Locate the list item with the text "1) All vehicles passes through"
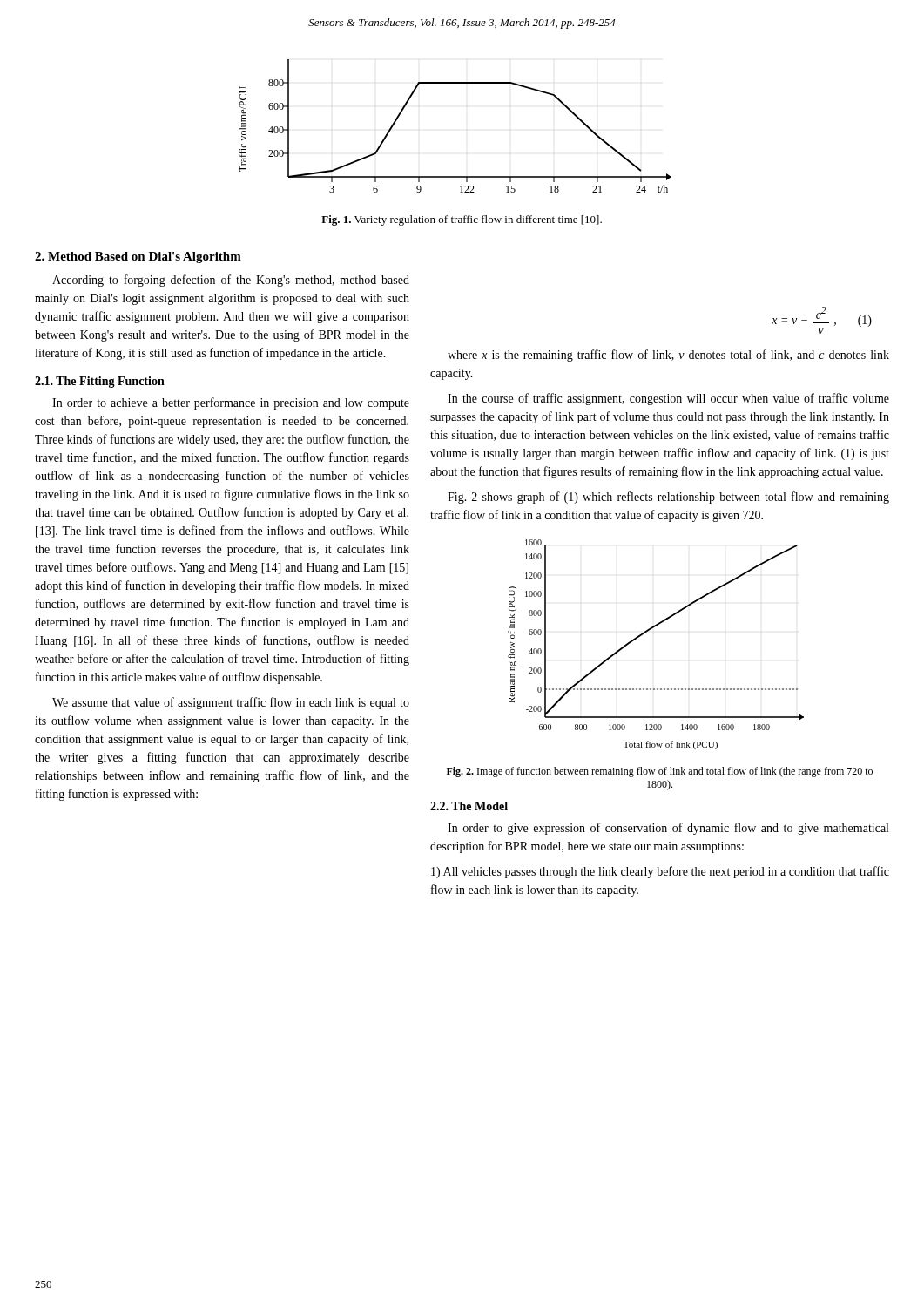This screenshot has height=1307, width=924. click(x=660, y=881)
